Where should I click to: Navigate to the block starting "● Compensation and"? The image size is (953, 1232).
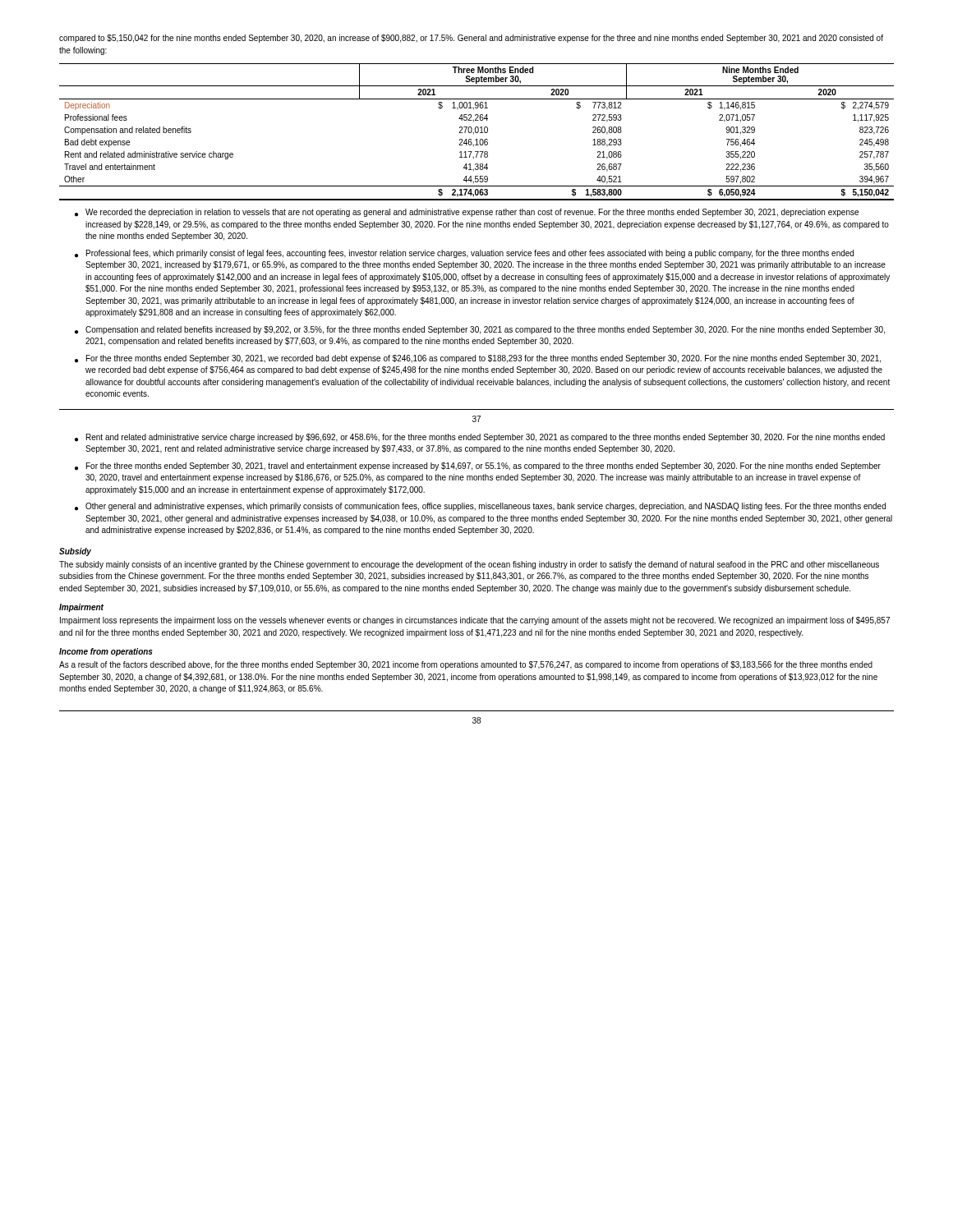(x=484, y=336)
